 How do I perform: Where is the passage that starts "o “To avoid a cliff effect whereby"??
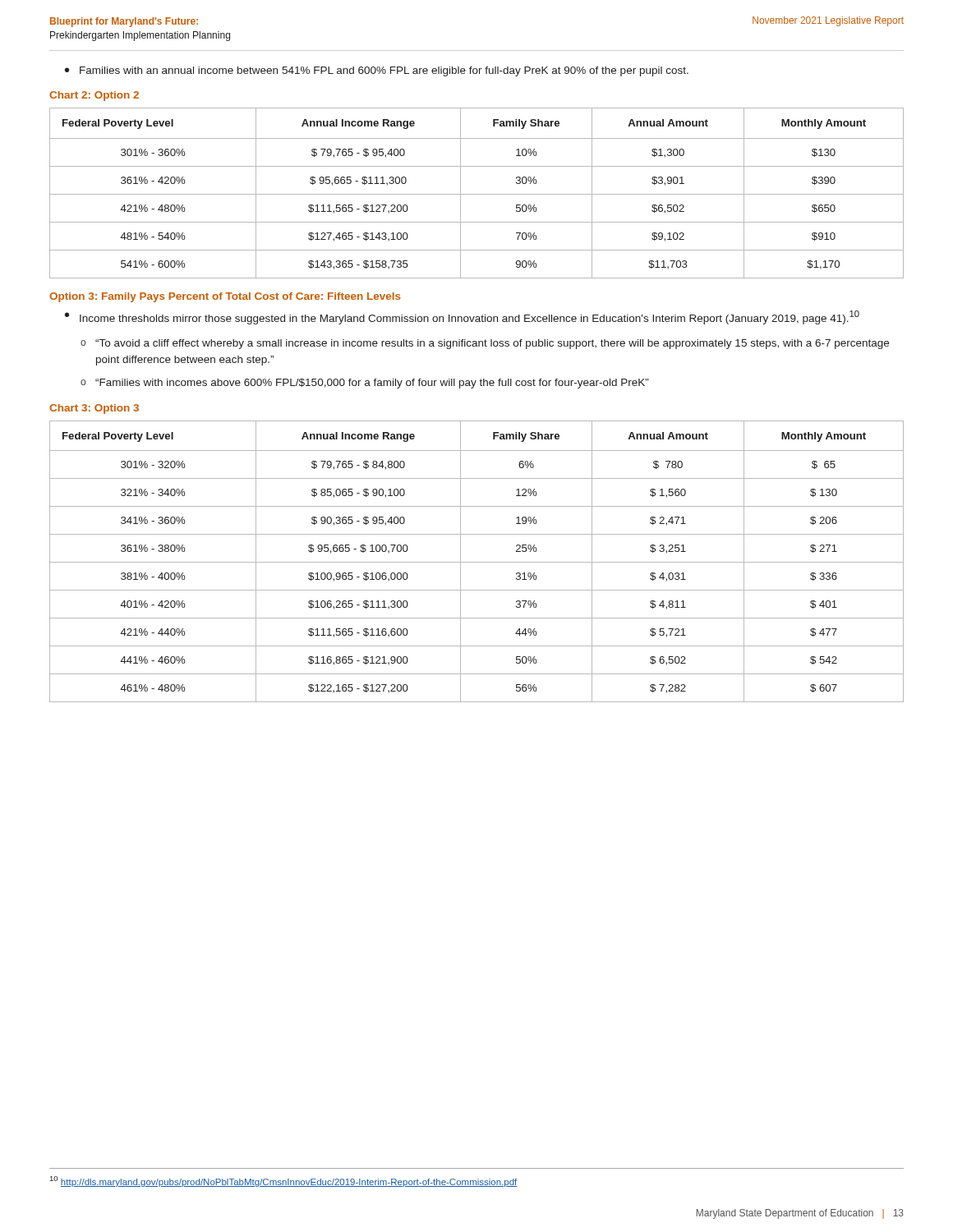click(x=492, y=352)
